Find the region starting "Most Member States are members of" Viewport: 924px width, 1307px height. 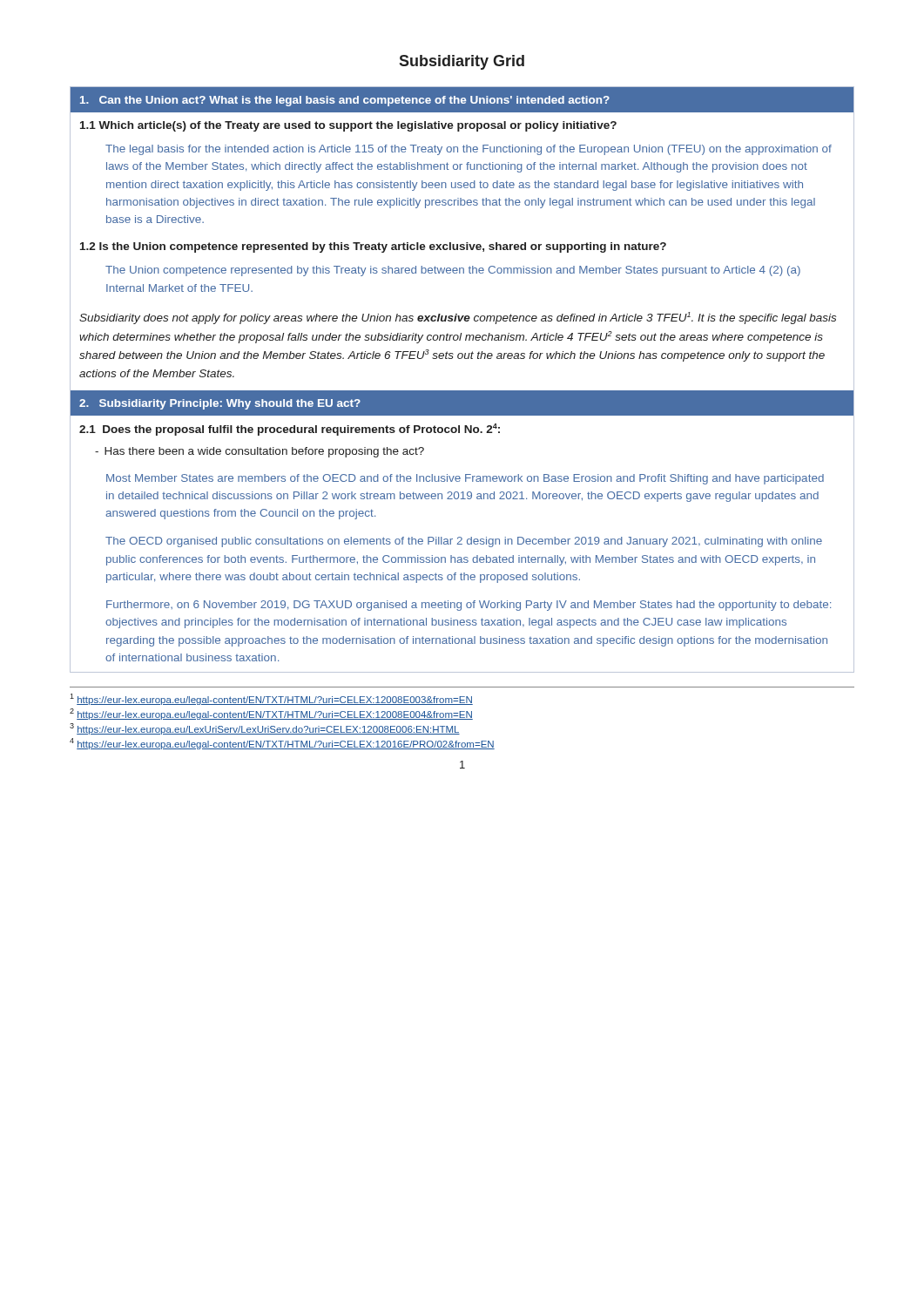(465, 495)
